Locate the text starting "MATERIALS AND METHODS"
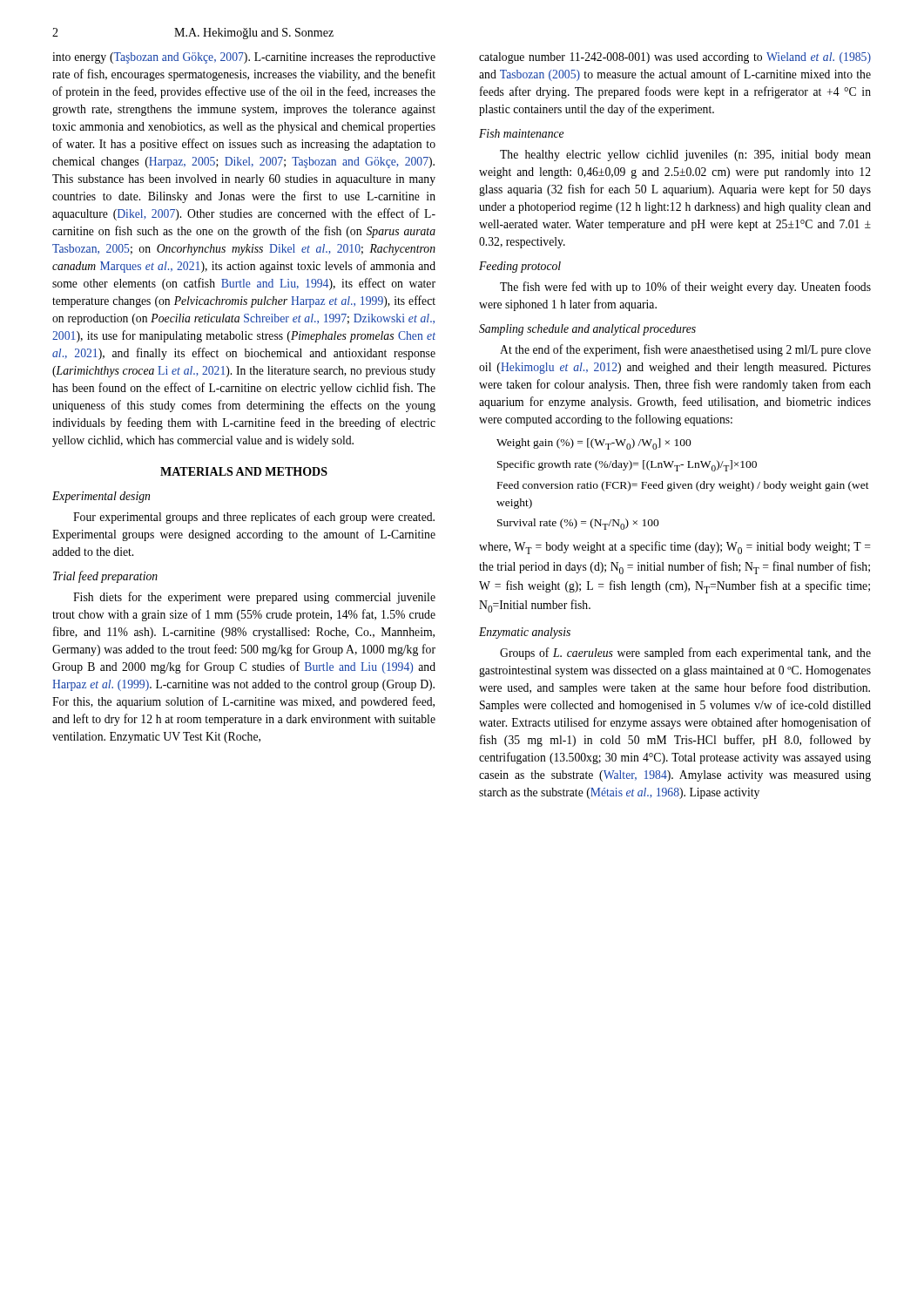 point(244,472)
